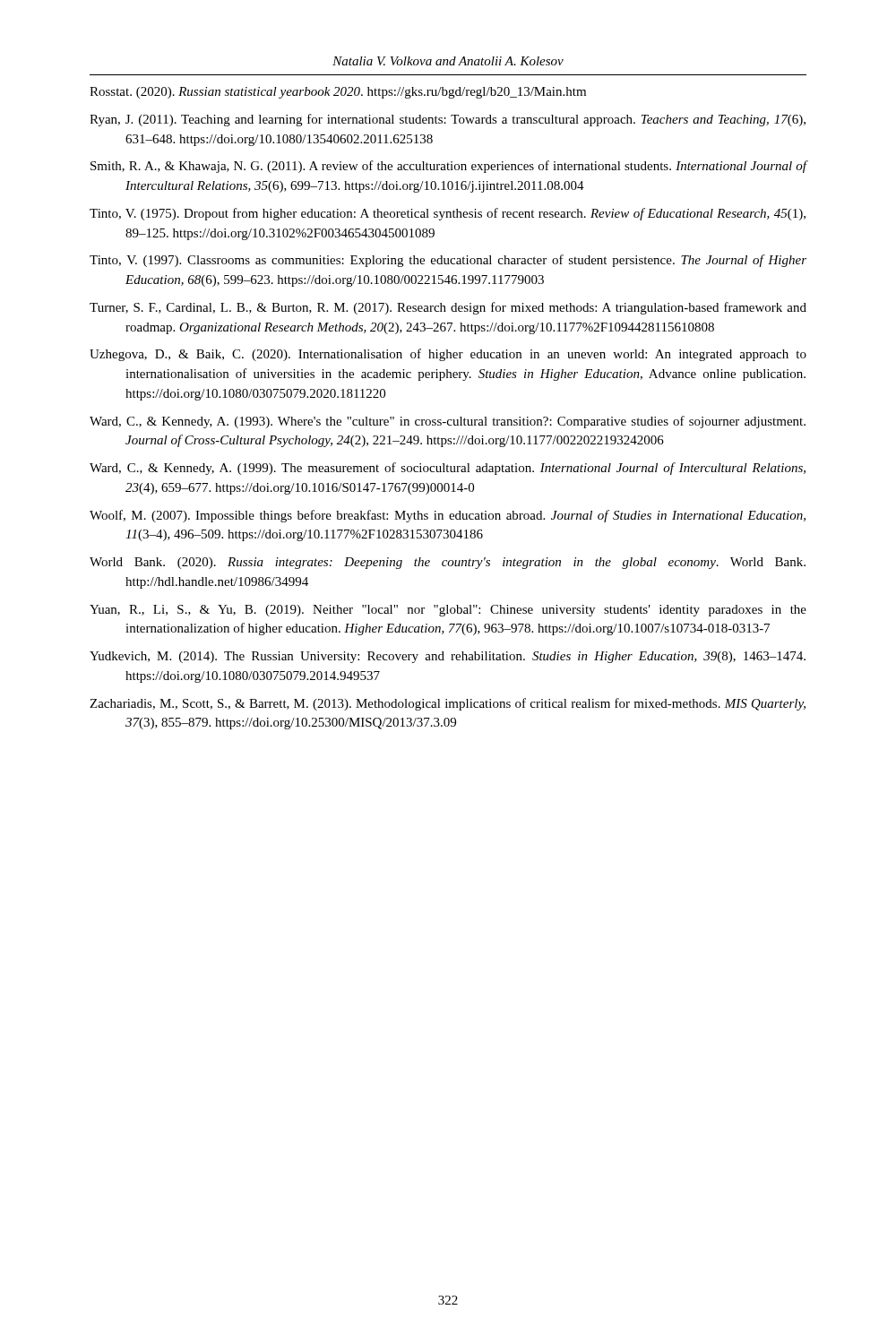Screen dimensions: 1344x896
Task: Click on the list item containing "Uzhegova, D., & Baik, C."
Action: click(x=448, y=374)
